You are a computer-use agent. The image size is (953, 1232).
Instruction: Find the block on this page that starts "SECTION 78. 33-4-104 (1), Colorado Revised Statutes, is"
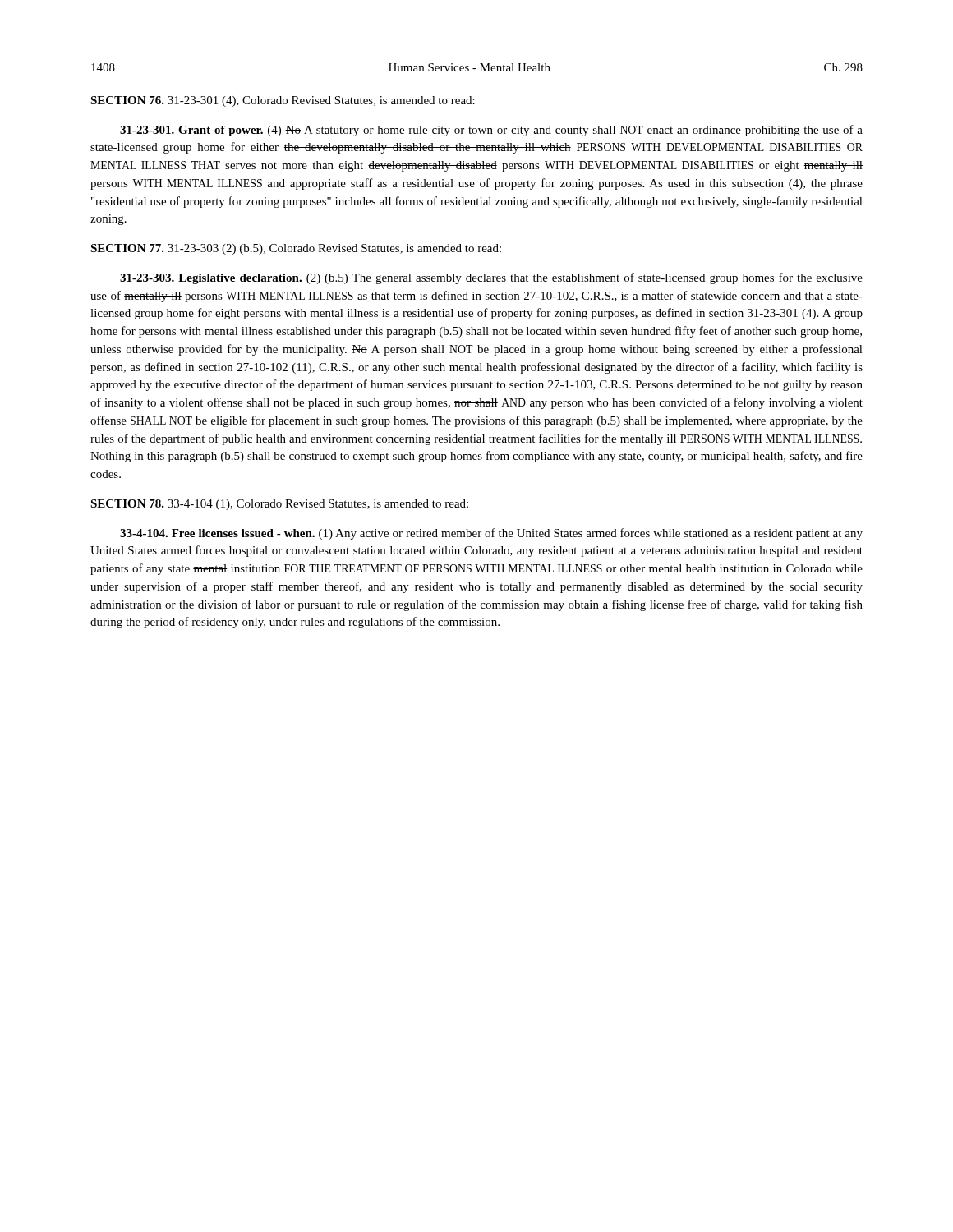280,503
